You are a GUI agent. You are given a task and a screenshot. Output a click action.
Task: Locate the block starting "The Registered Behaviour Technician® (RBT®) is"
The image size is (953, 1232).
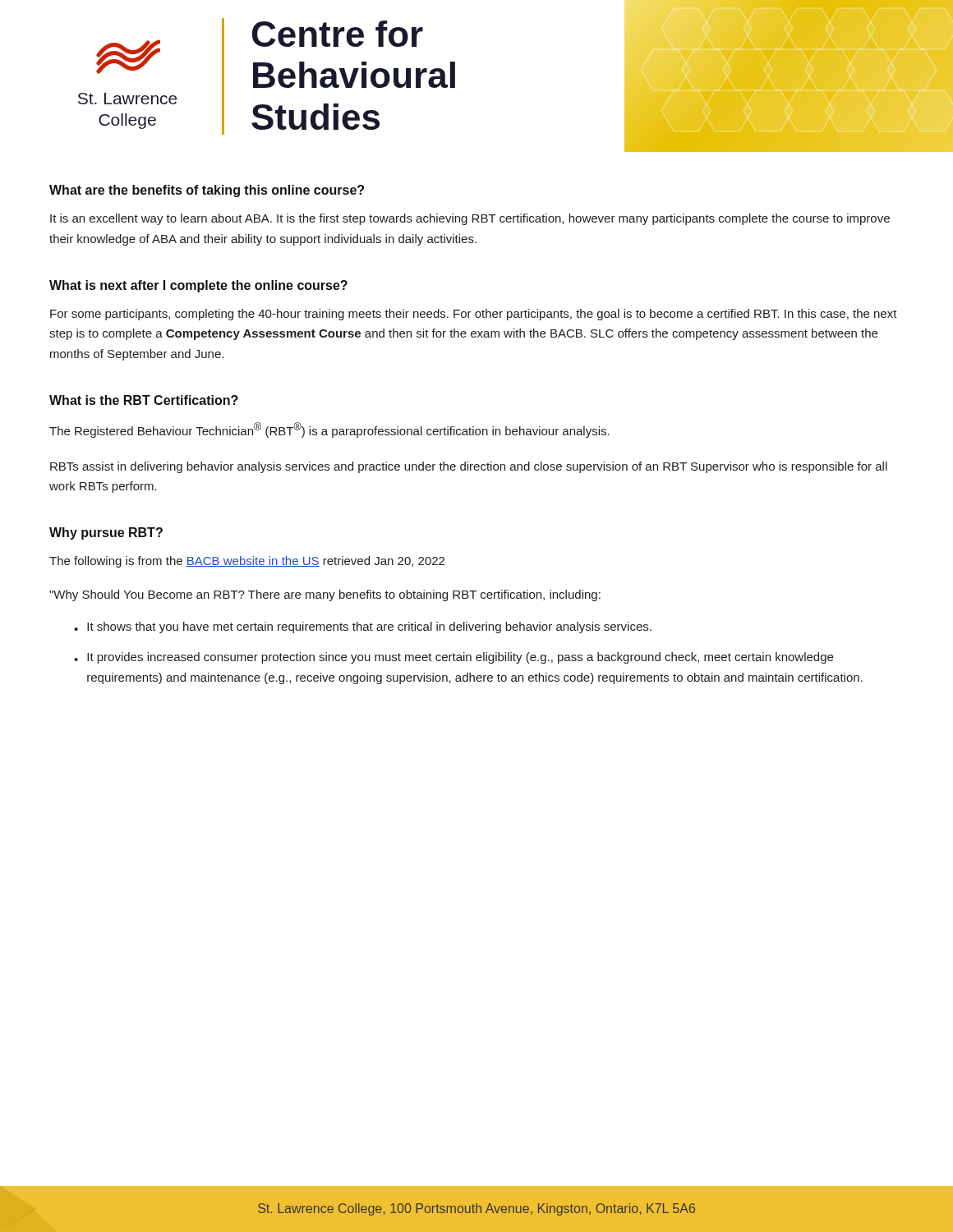(x=330, y=429)
